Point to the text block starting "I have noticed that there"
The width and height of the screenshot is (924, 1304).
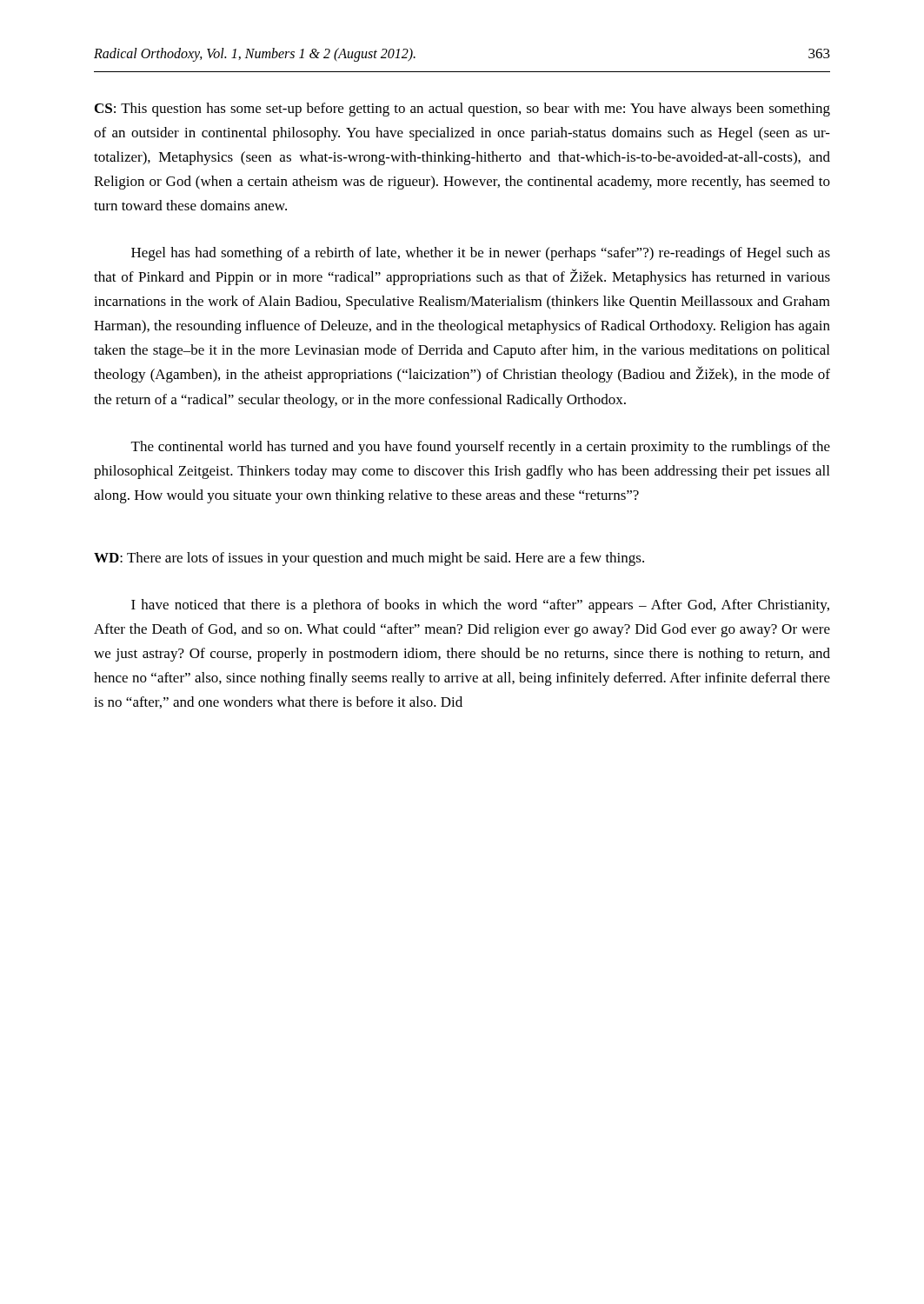pyautogui.click(x=462, y=654)
